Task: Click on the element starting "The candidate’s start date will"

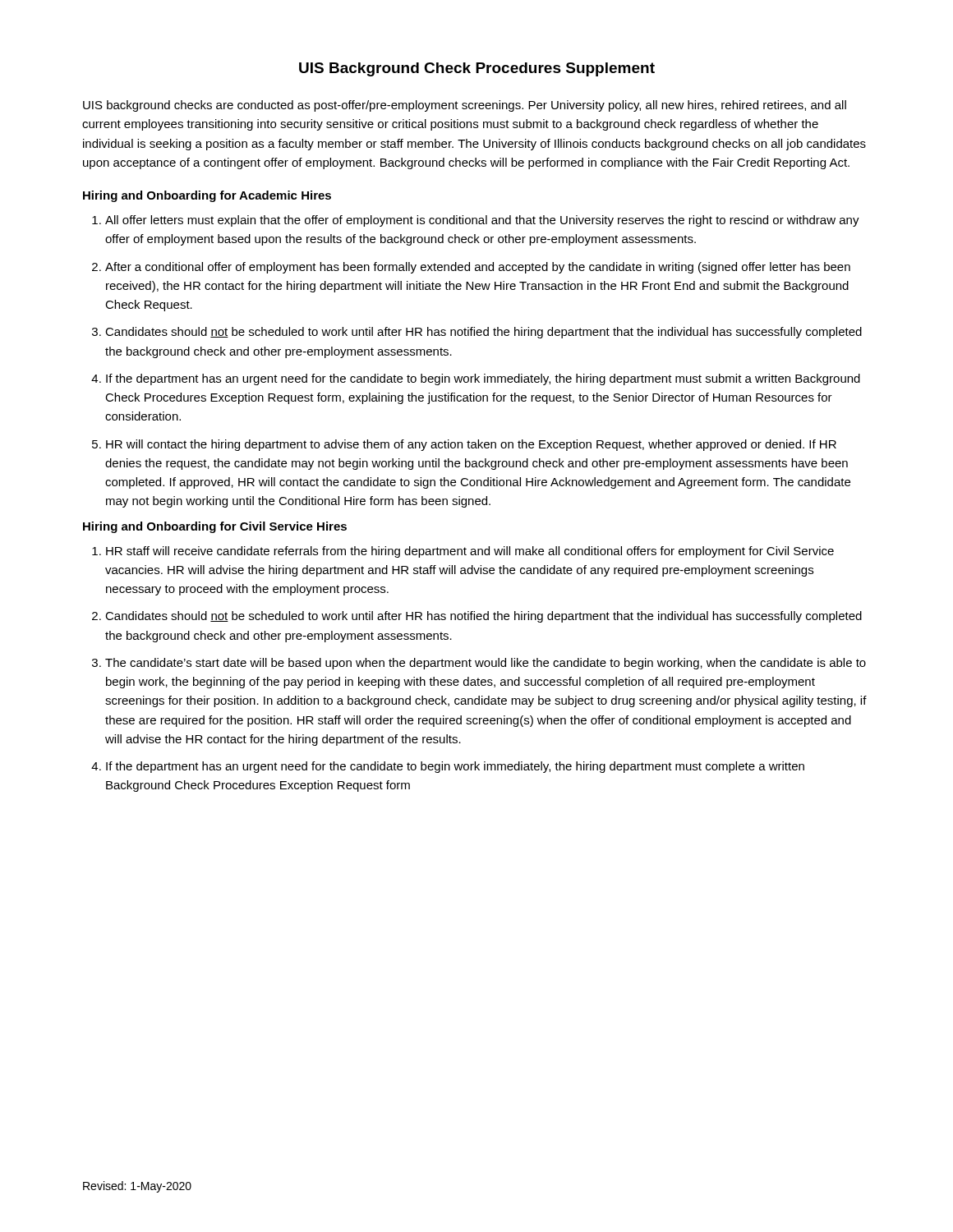Action: (486, 700)
